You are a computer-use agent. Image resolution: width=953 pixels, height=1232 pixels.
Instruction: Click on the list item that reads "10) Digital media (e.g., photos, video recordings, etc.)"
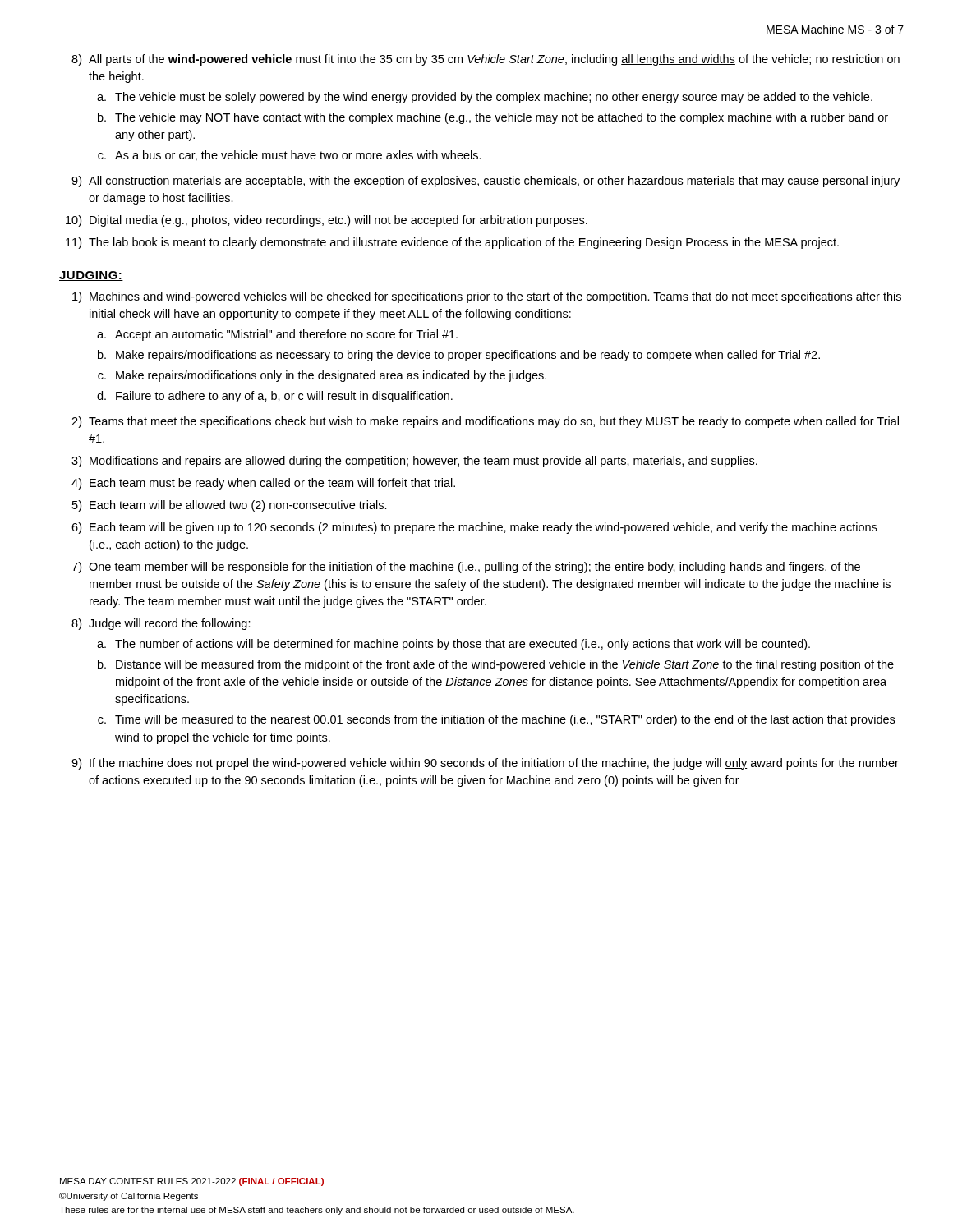pos(324,221)
